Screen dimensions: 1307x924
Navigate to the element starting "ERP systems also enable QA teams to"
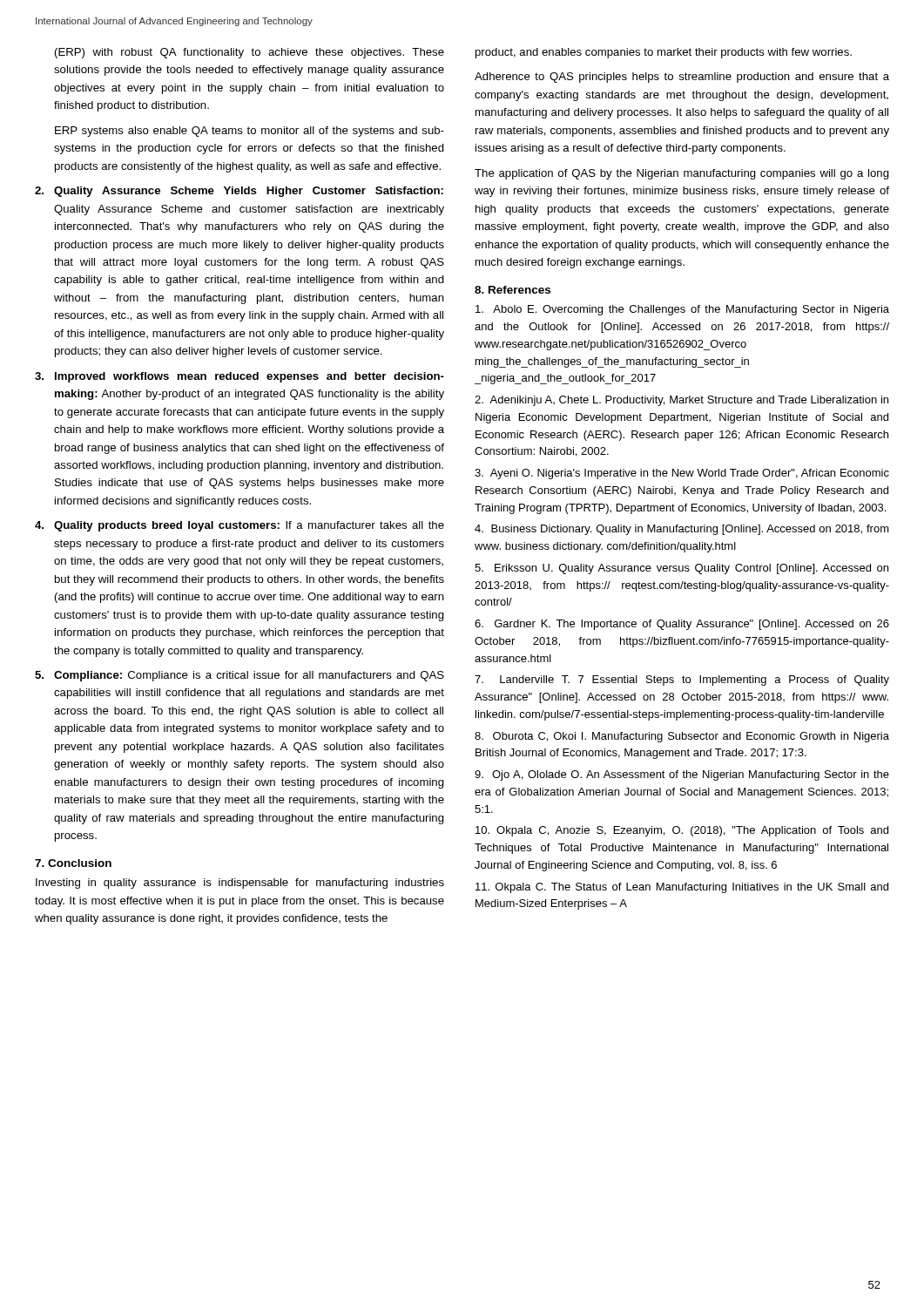249,148
